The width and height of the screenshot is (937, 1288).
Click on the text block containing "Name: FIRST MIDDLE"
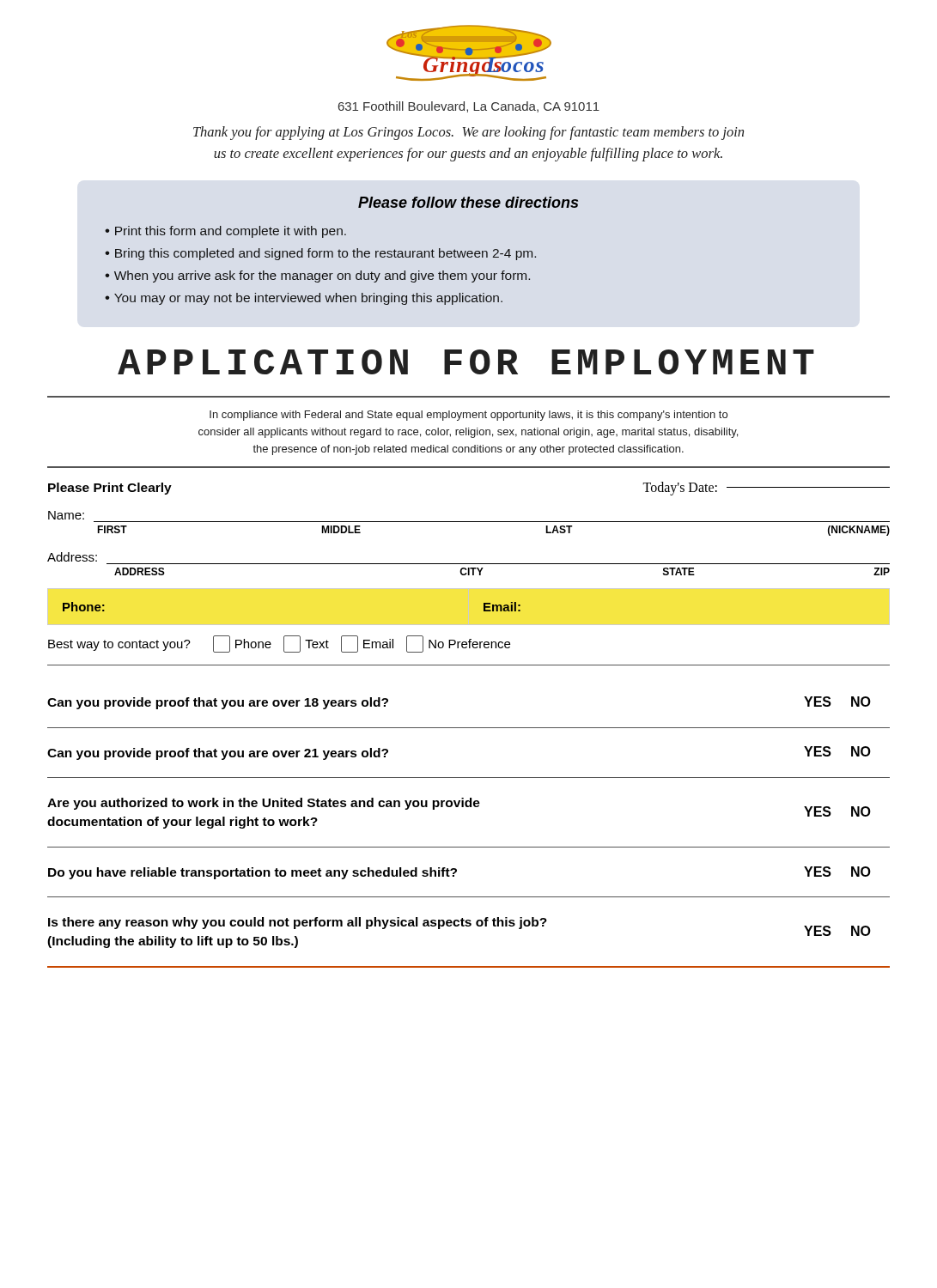[468, 520]
